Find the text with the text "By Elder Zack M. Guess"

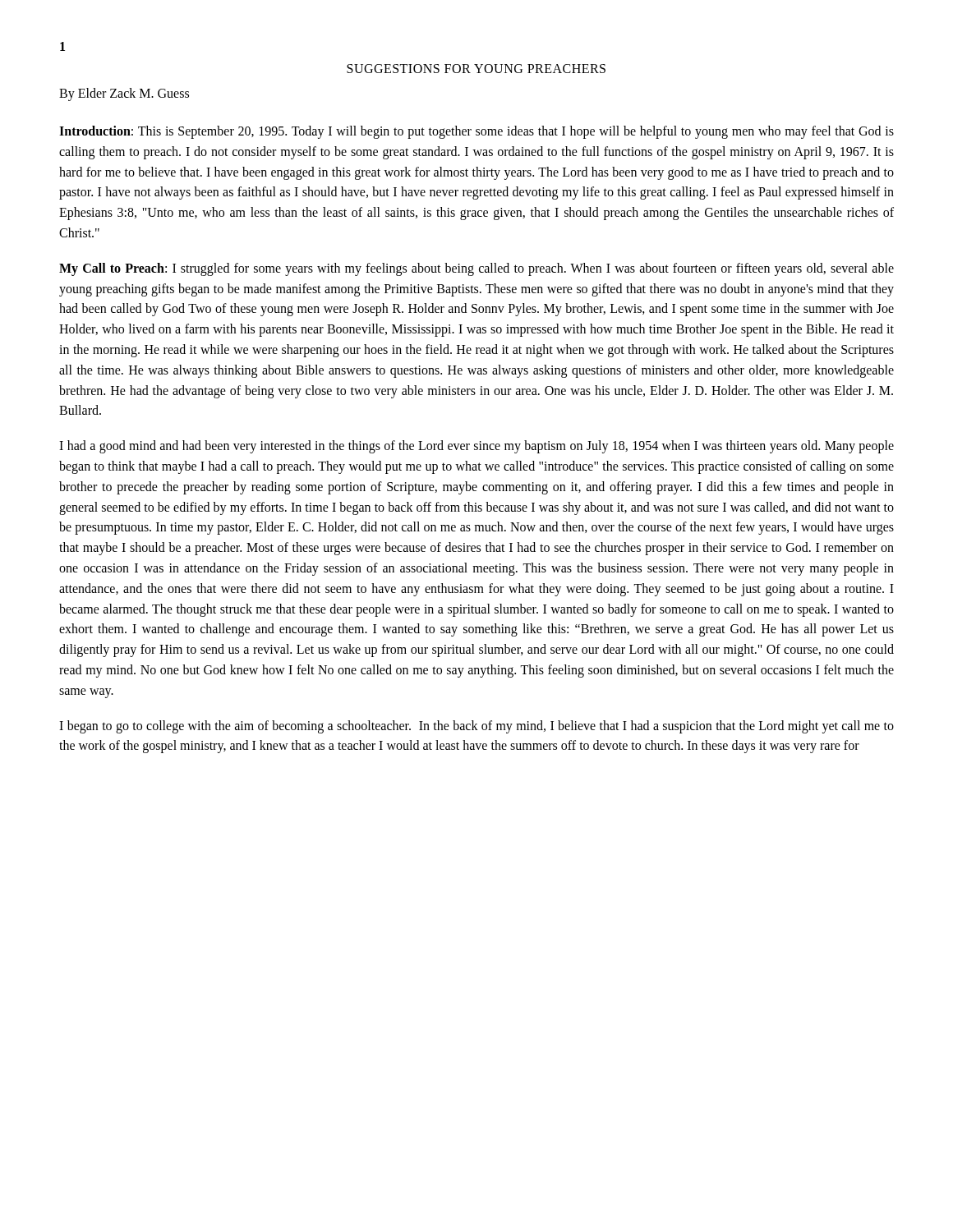coord(124,93)
